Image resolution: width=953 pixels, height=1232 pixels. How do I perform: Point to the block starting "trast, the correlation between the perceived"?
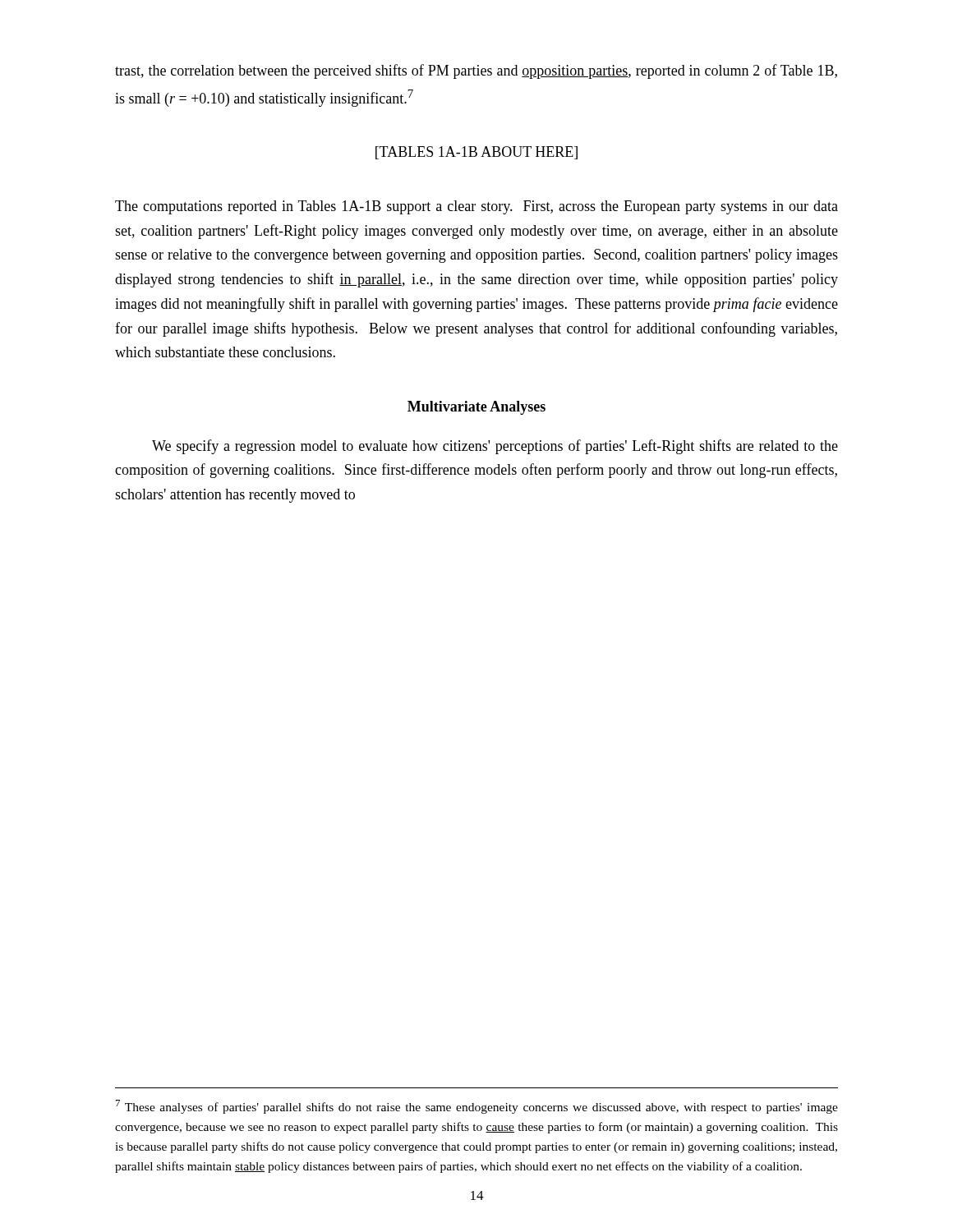pos(476,85)
